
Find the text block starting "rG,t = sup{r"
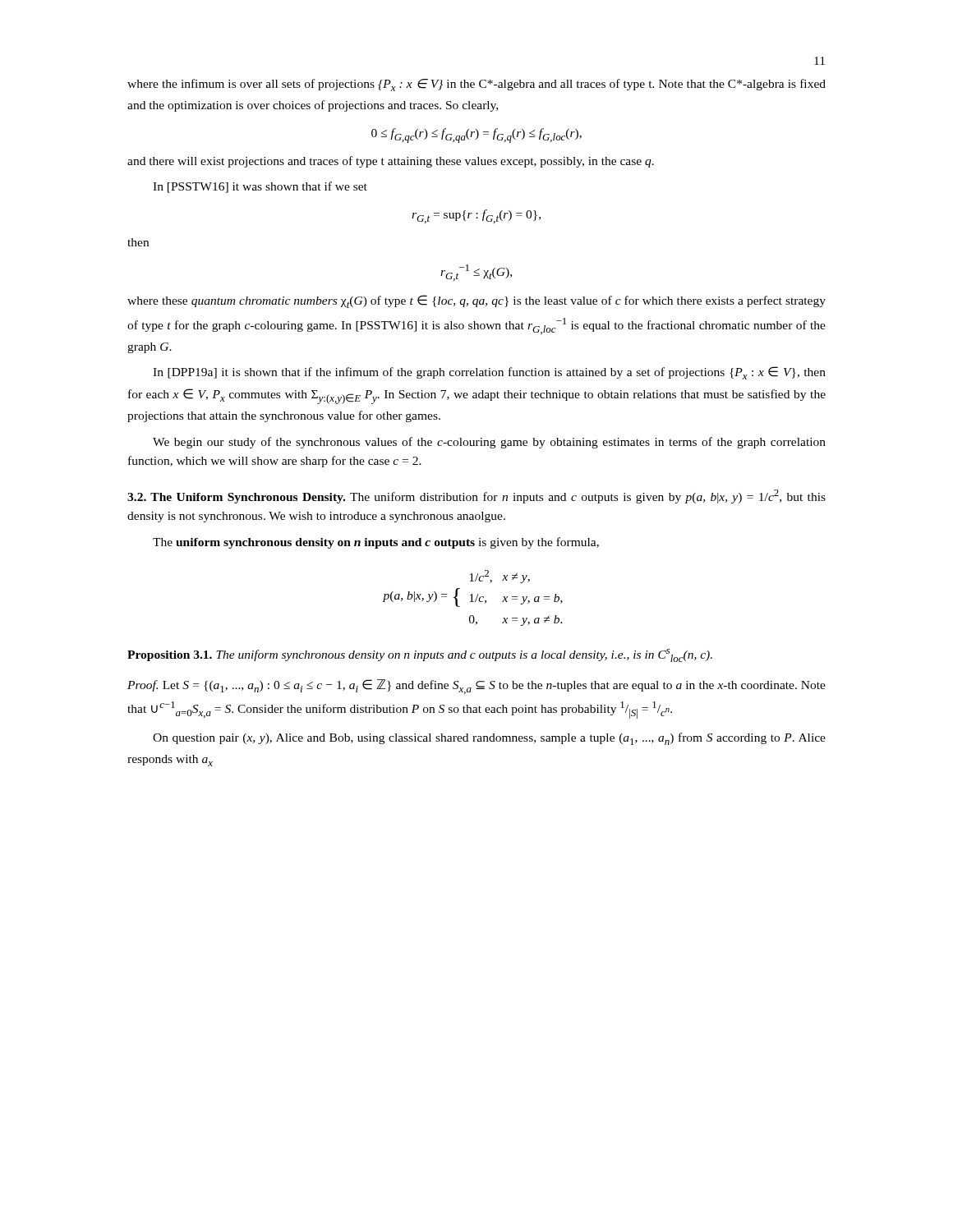(x=476, y=215)
